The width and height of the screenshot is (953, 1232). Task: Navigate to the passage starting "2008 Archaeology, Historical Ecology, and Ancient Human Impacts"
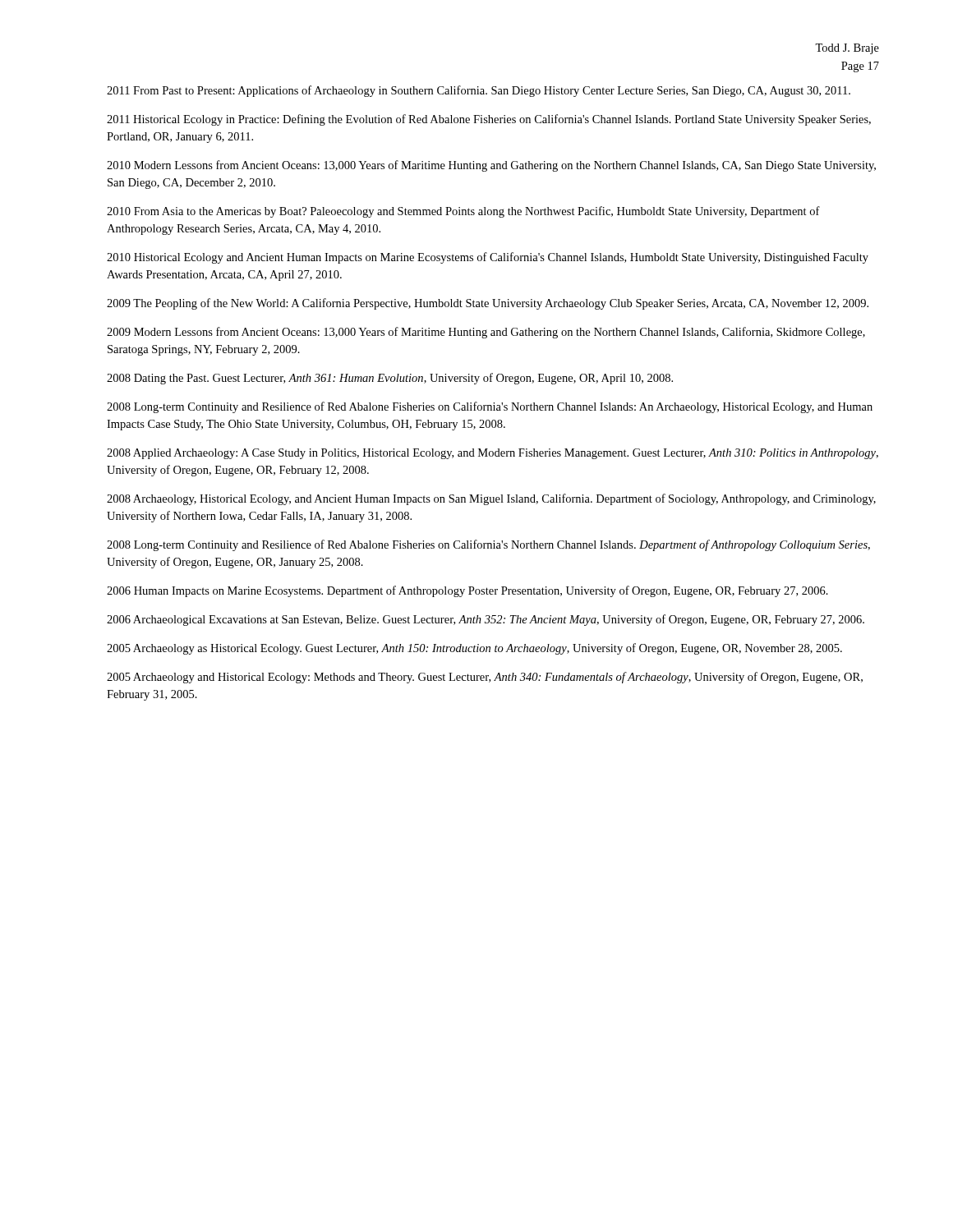491,507
